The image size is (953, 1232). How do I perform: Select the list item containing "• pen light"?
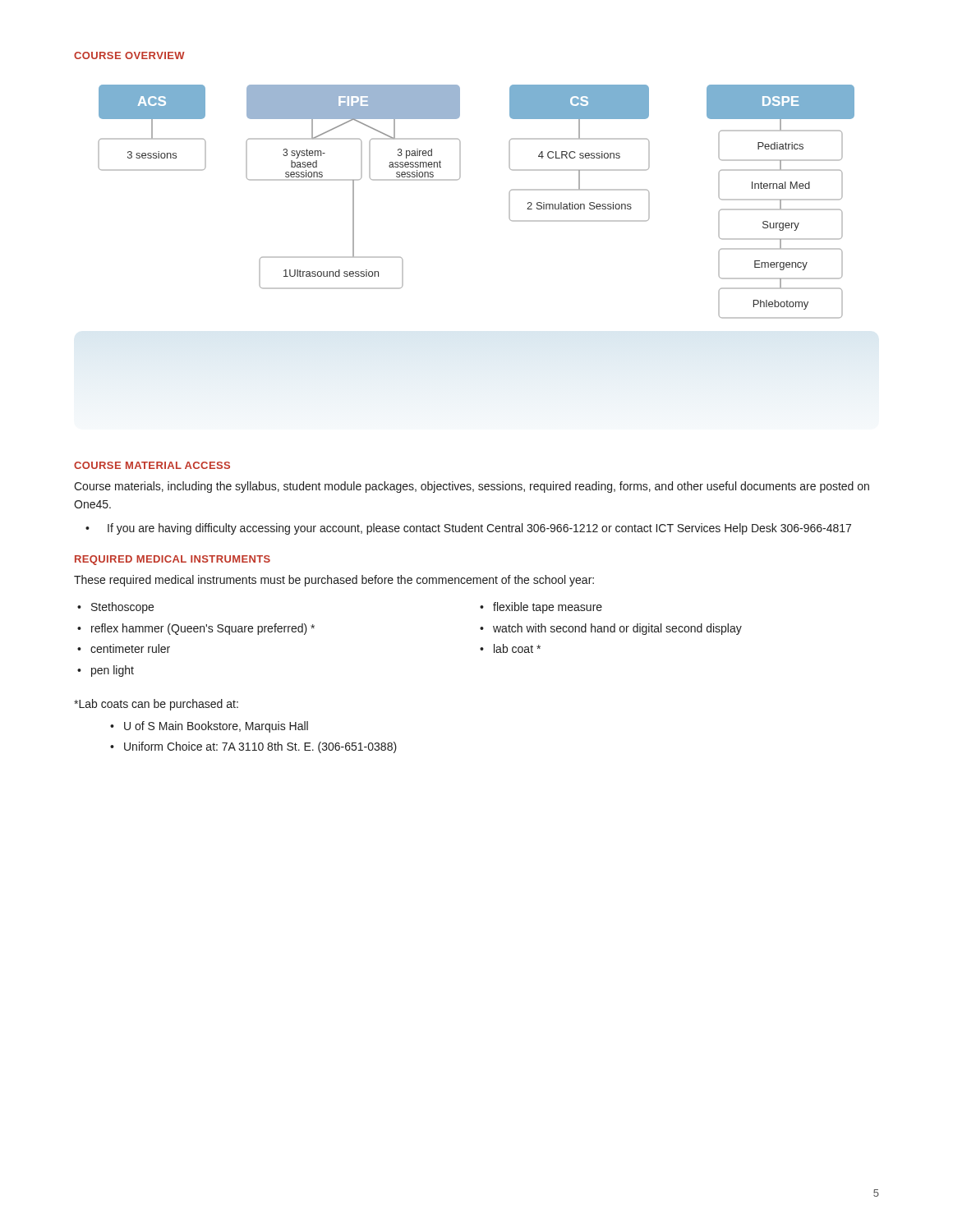click(x=106, y=671)
